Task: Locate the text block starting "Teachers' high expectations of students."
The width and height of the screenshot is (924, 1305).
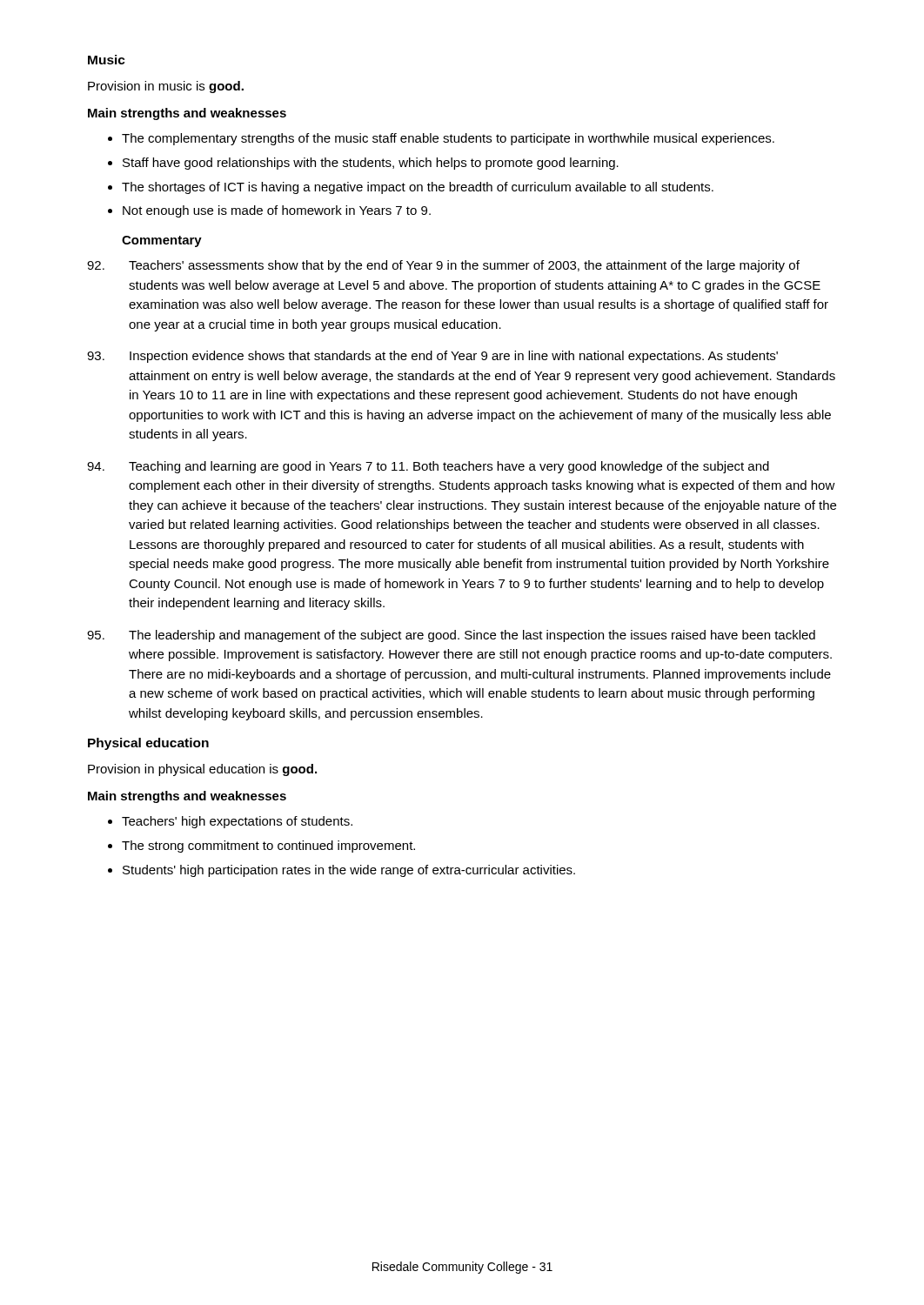Action: tap(238, 821)
